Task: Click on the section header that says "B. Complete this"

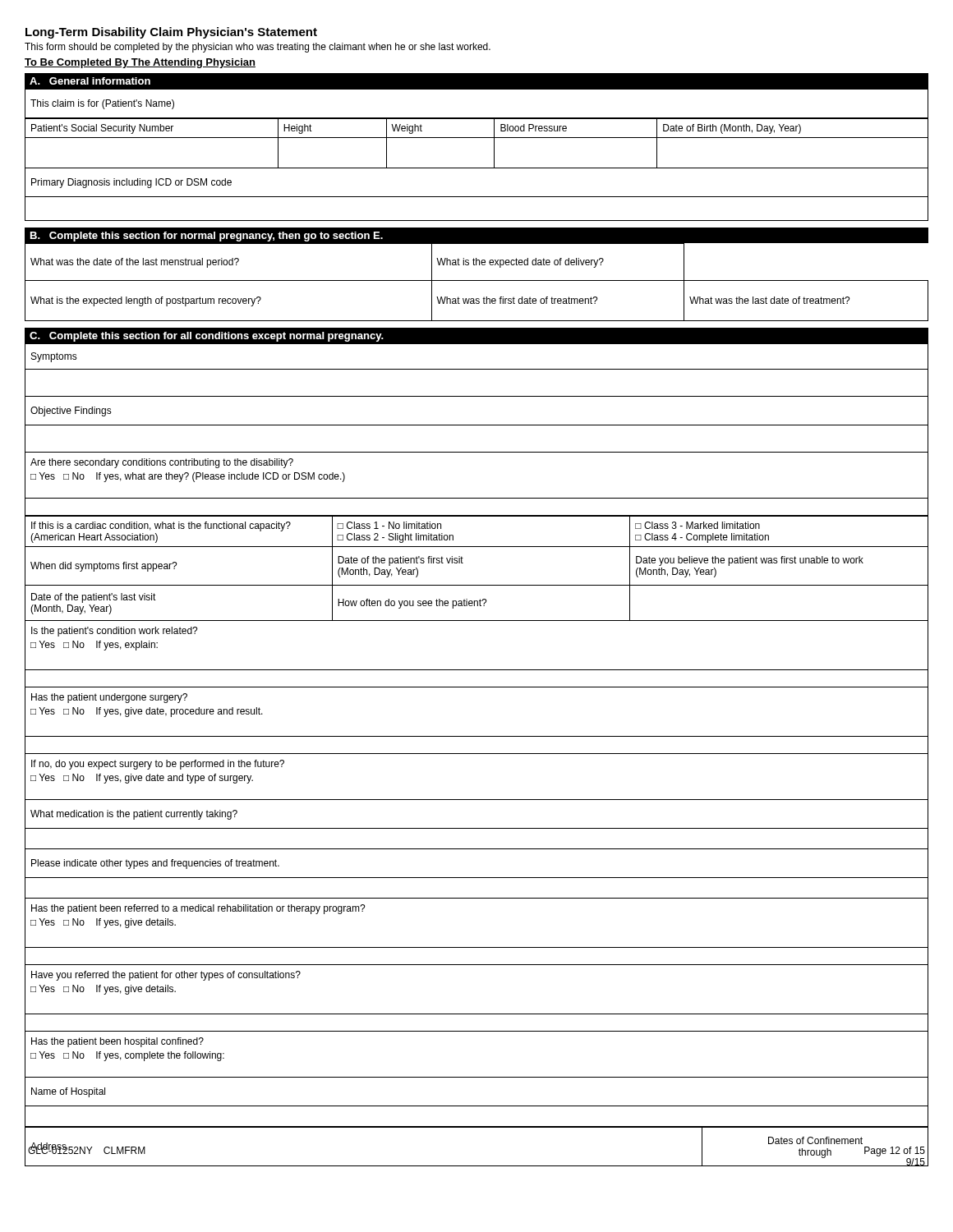Action: pos(206,235)
